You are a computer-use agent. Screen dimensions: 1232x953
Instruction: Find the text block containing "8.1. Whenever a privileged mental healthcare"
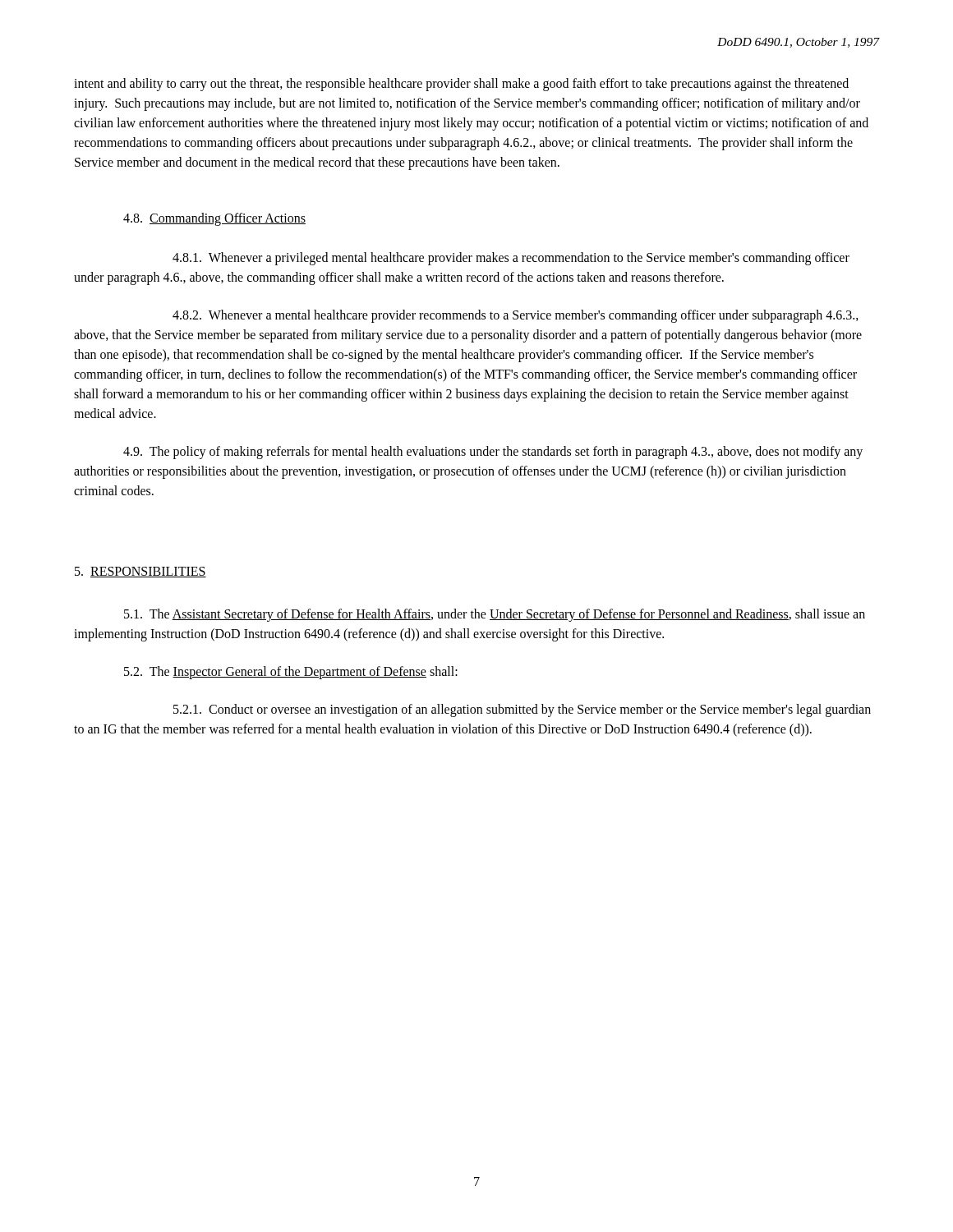462,267
